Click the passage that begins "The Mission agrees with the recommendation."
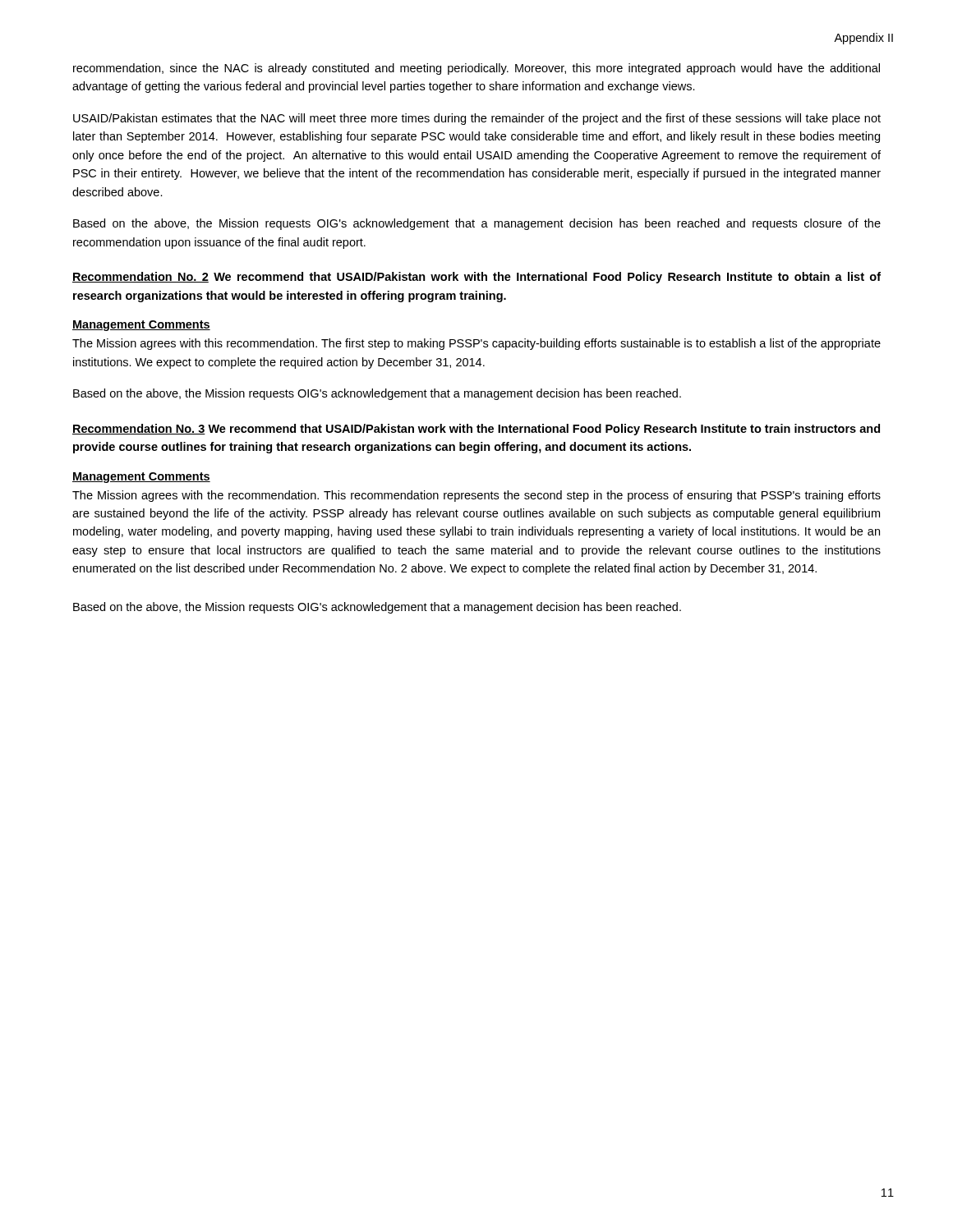The image size is (953, 1232). click(476, 532)
